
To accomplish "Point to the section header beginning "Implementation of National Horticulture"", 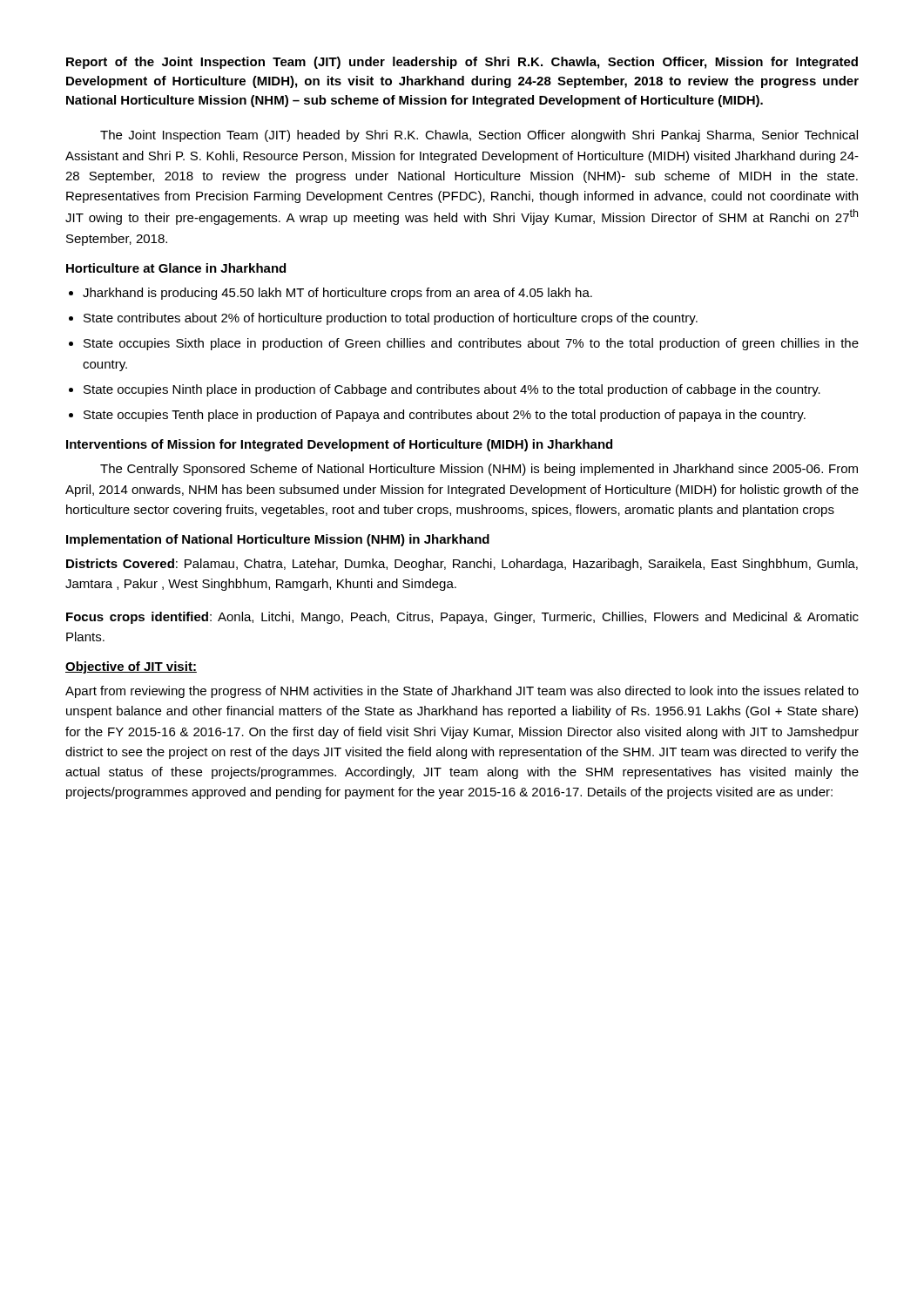I will tap(278, 539).
